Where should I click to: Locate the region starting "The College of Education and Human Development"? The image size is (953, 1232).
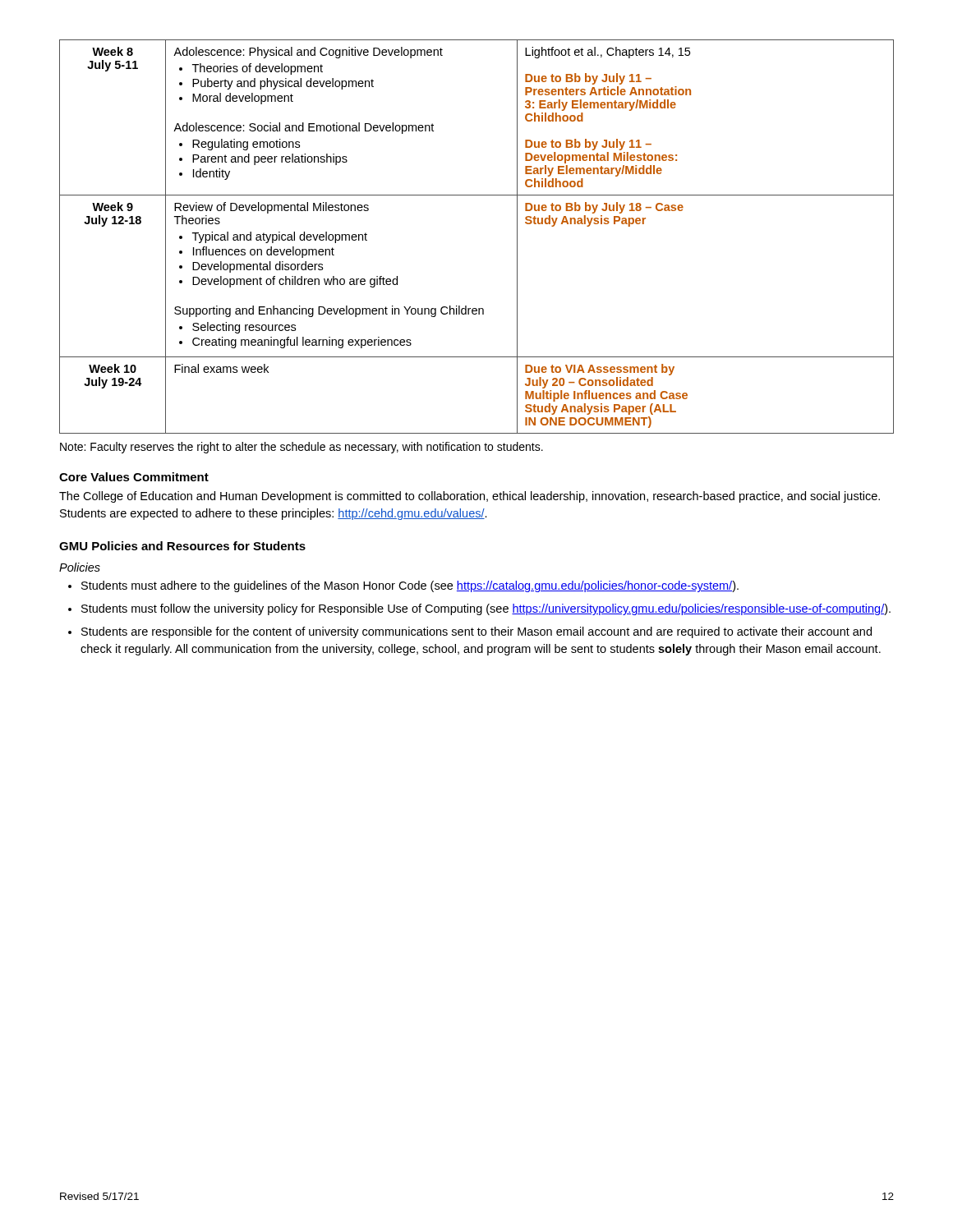pyautogui.click(x=470, y=505)
